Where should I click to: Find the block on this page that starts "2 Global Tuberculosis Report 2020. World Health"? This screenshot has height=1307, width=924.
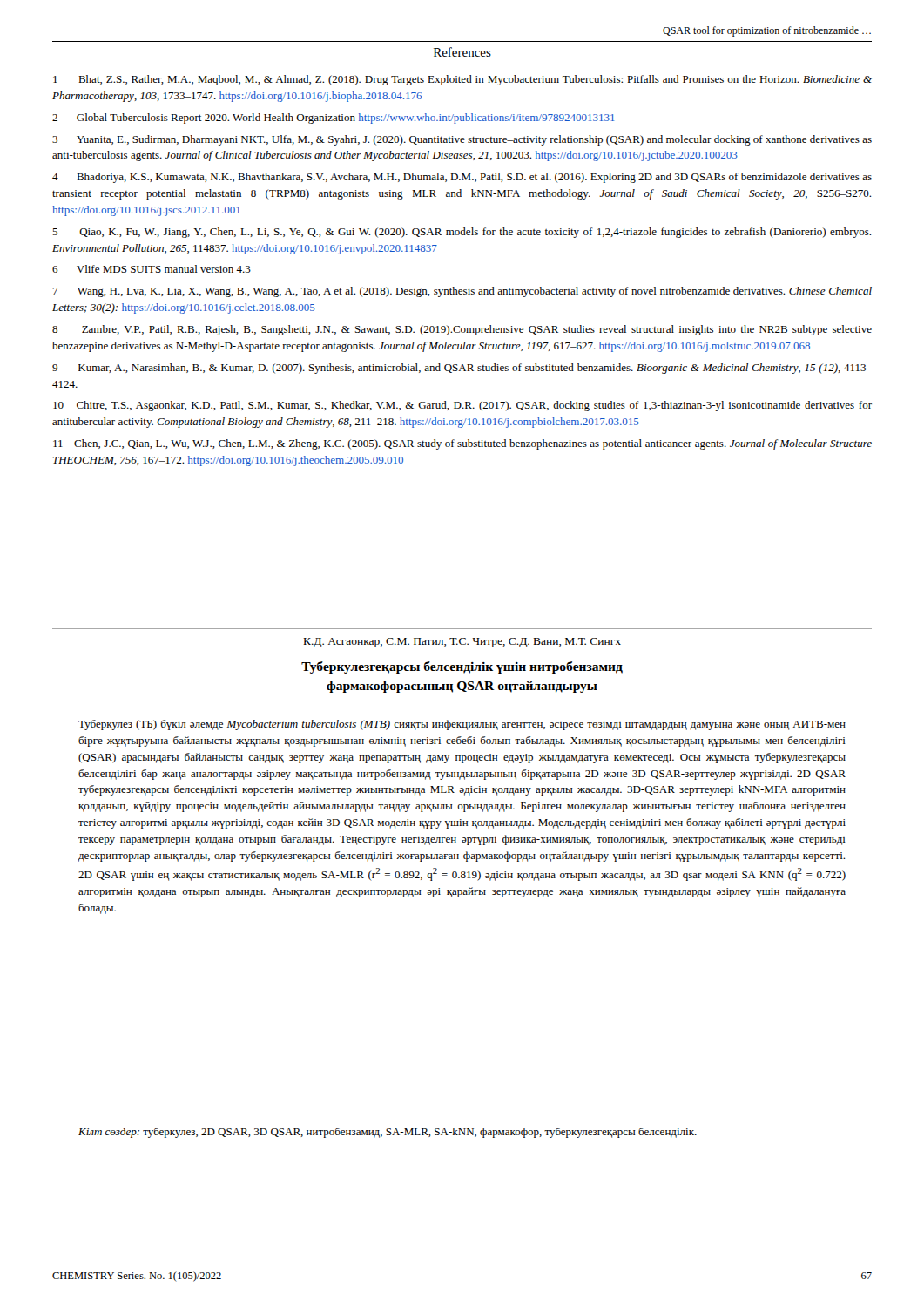point(334,118)
